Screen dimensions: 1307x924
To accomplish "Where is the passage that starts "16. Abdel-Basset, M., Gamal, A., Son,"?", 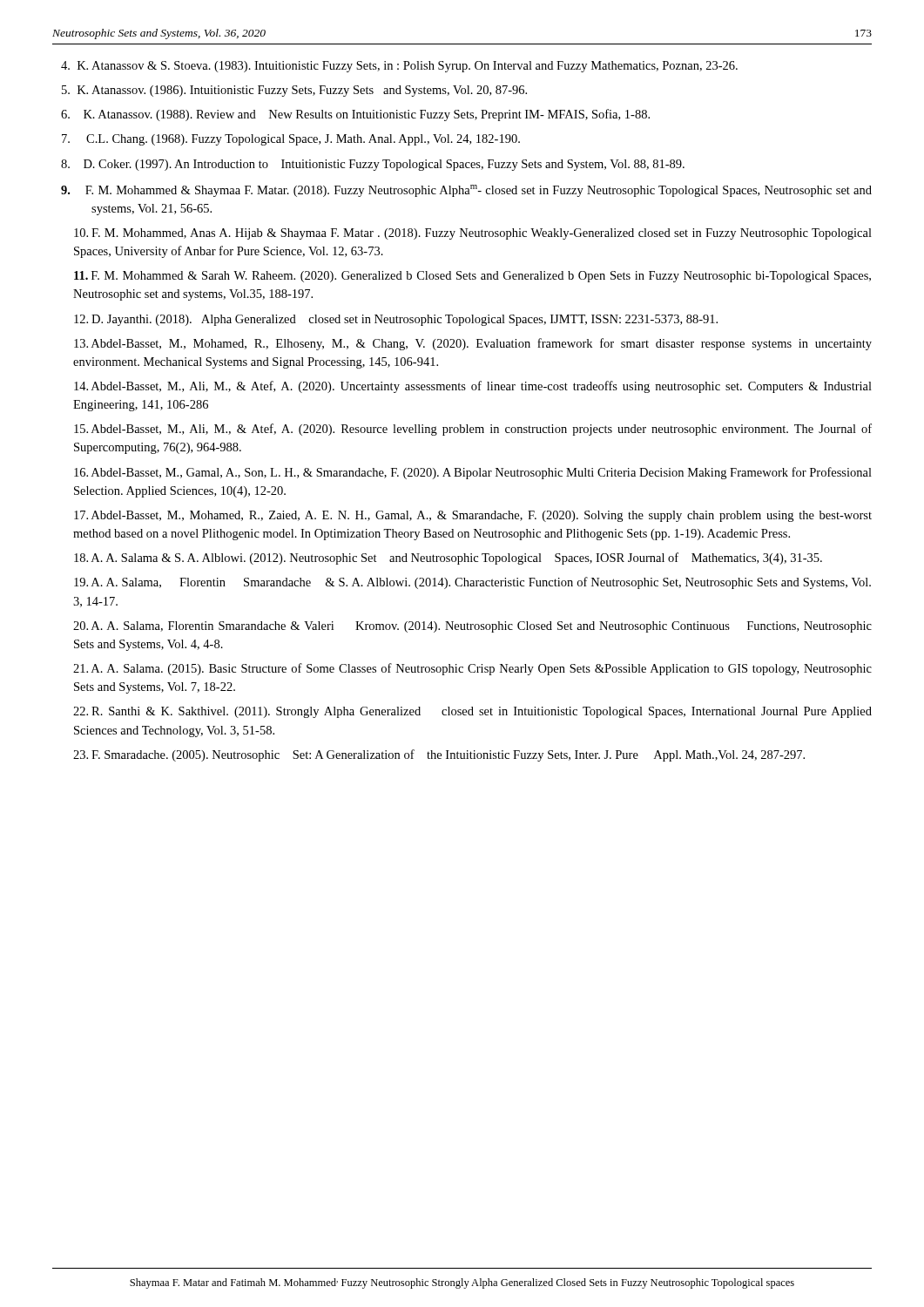I will pos(472,481).
